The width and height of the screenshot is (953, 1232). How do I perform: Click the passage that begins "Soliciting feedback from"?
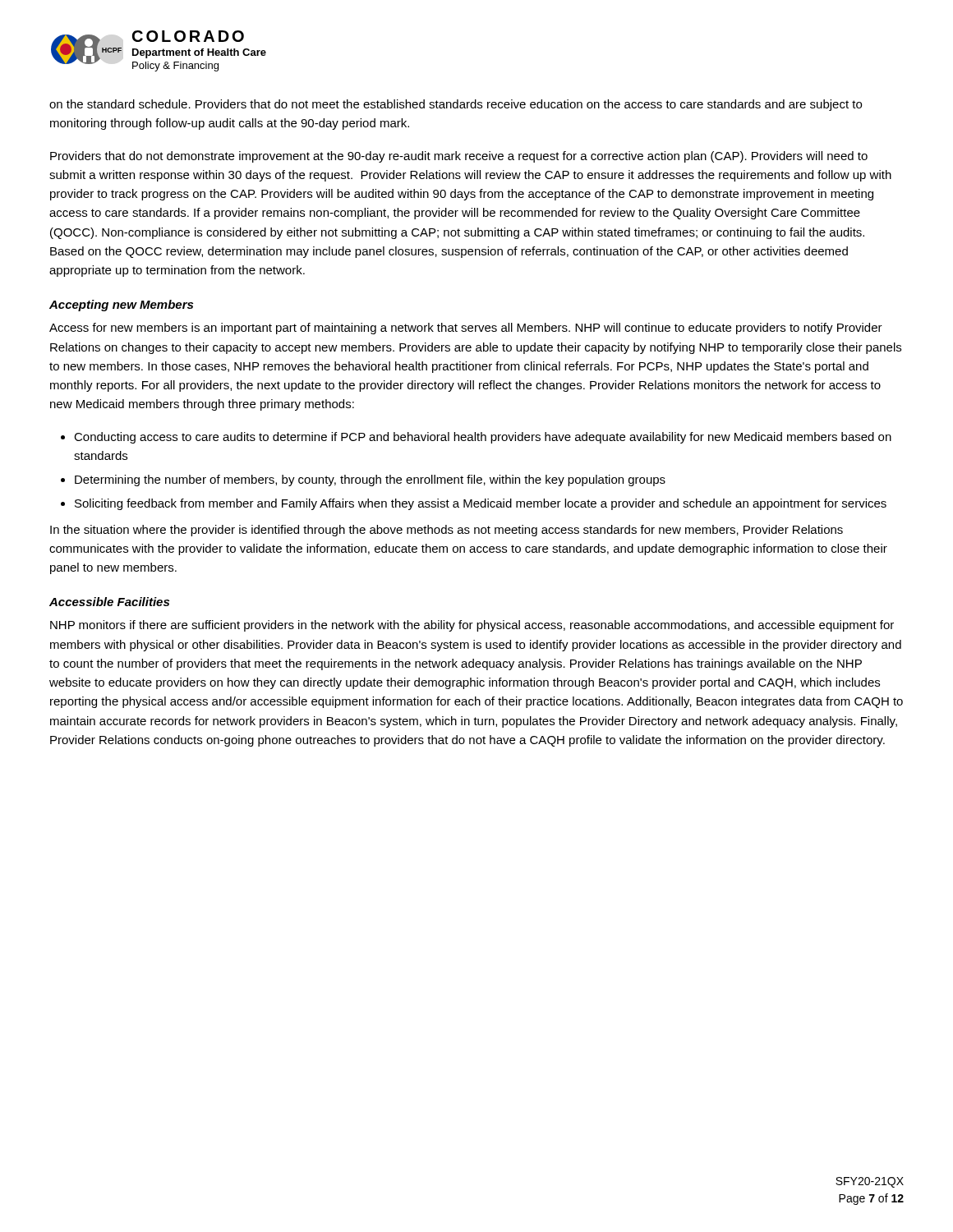tap(480, 503)
